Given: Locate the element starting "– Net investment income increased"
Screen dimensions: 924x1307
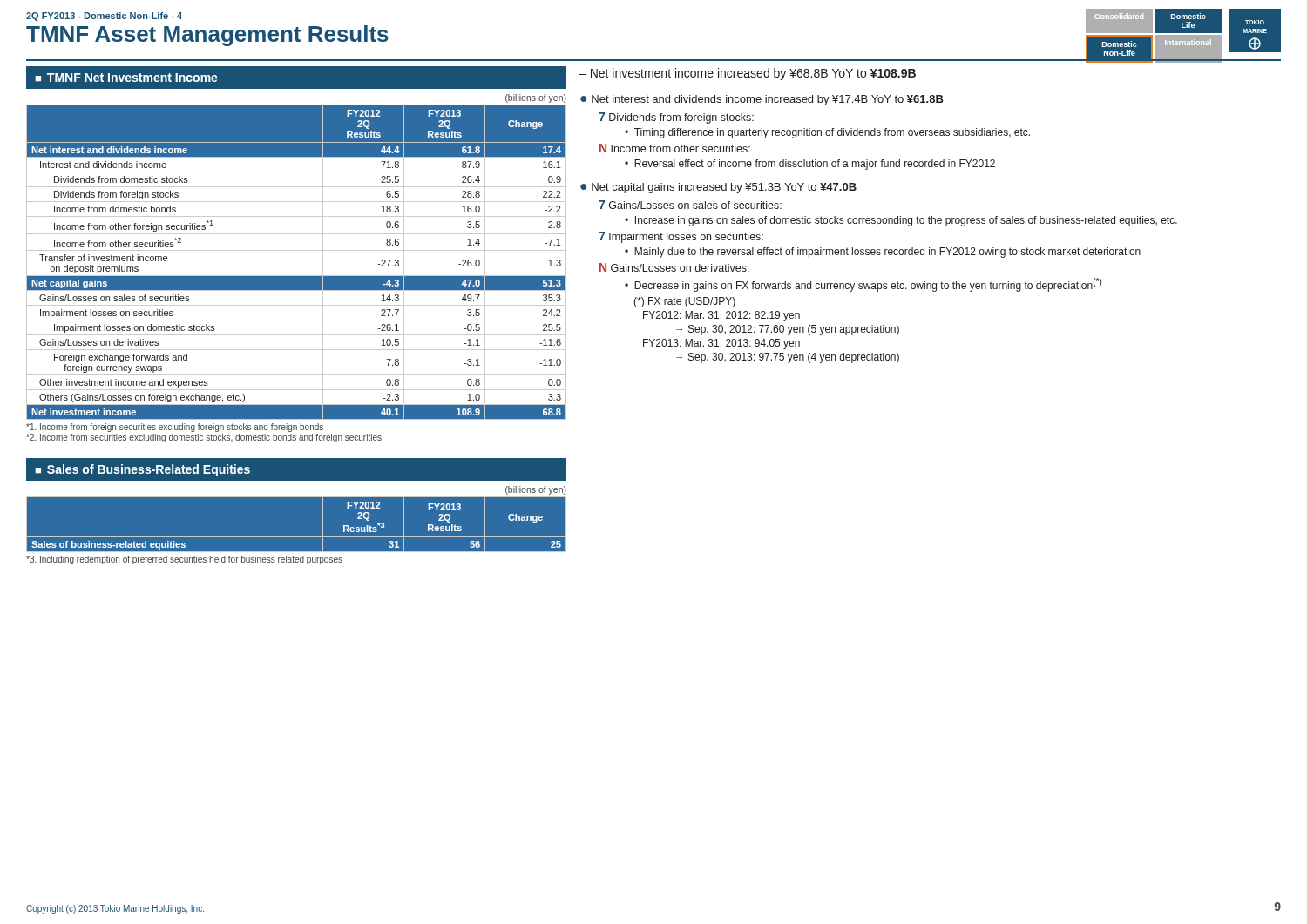Looking at the screenshot, I should tap(748, 73).
